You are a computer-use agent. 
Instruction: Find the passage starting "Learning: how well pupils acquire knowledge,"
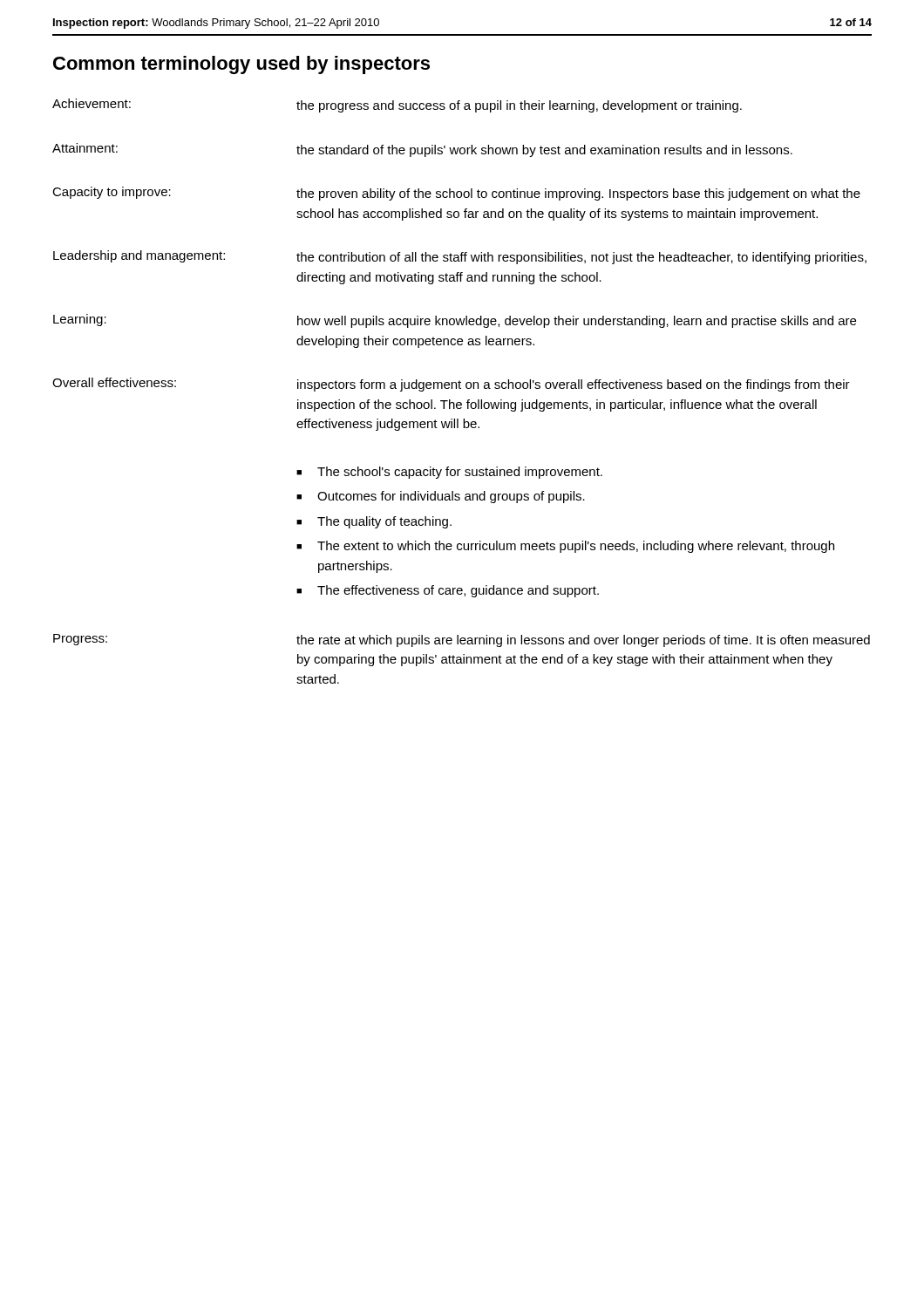(x=462, y=331)
